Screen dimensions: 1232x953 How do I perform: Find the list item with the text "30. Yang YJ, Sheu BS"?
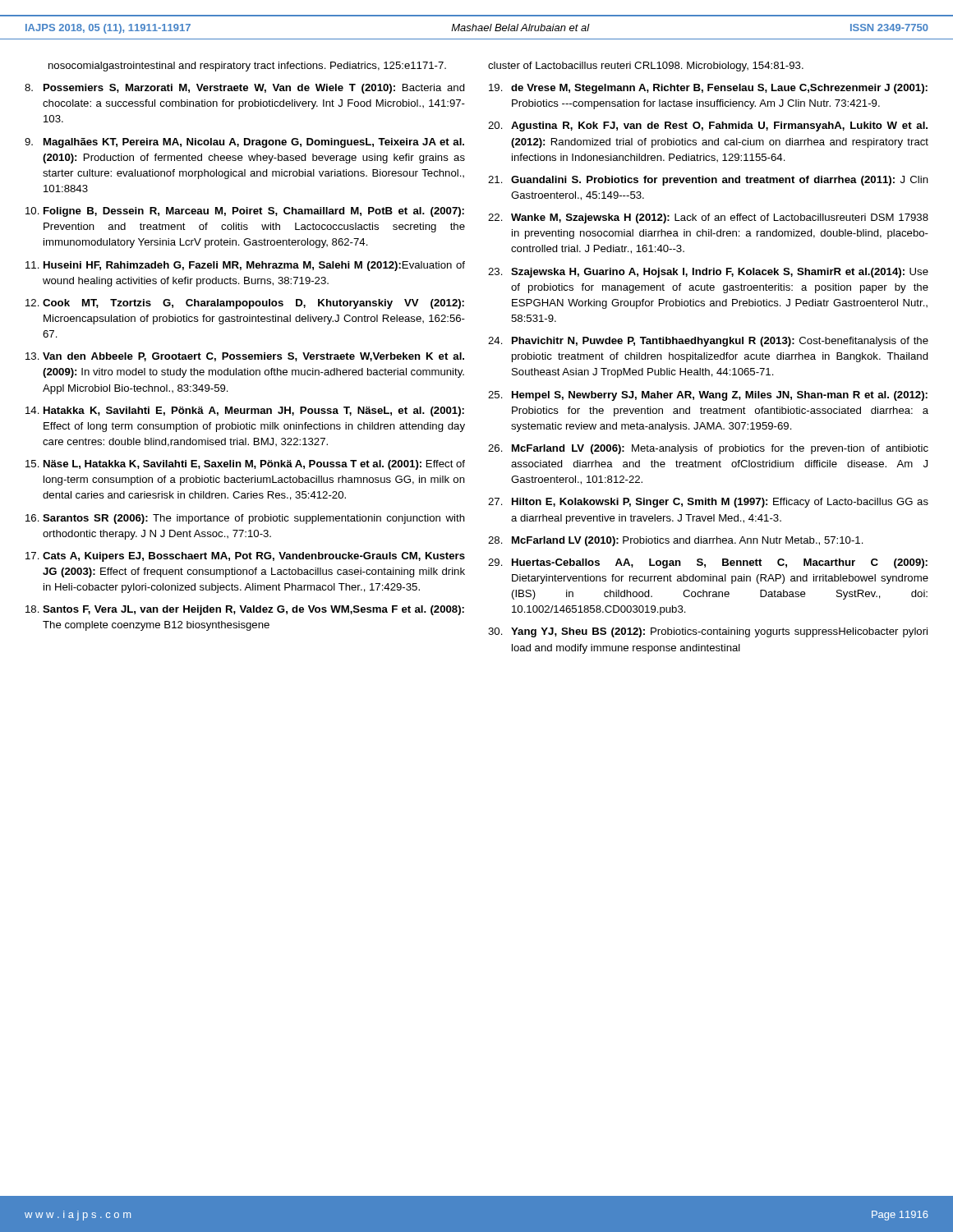tap(708, 639)
